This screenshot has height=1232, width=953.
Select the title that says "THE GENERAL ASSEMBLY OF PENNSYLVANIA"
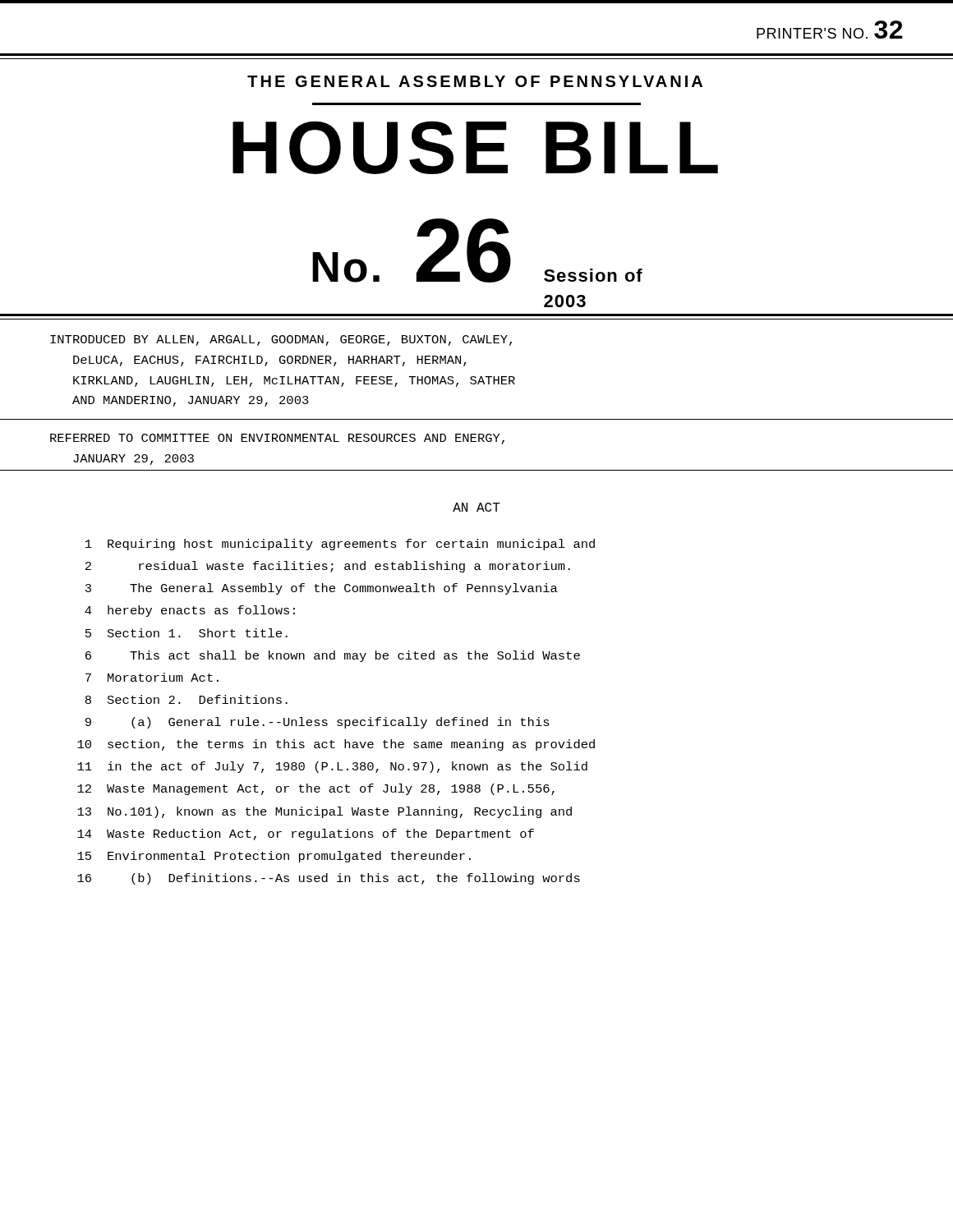[476, 81]
